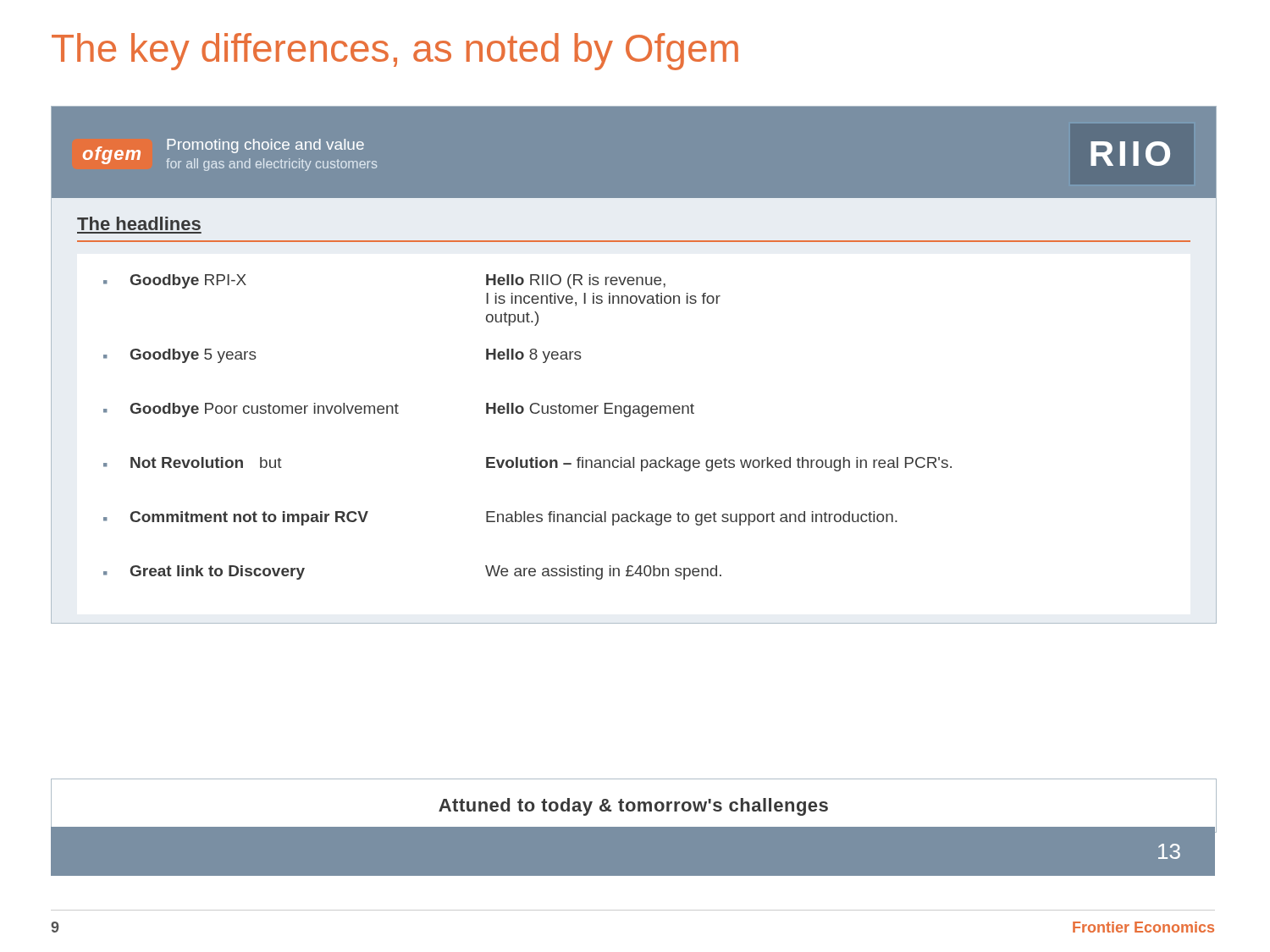
Task: Select the region starting "▪ Great link"
Action: 630,572
